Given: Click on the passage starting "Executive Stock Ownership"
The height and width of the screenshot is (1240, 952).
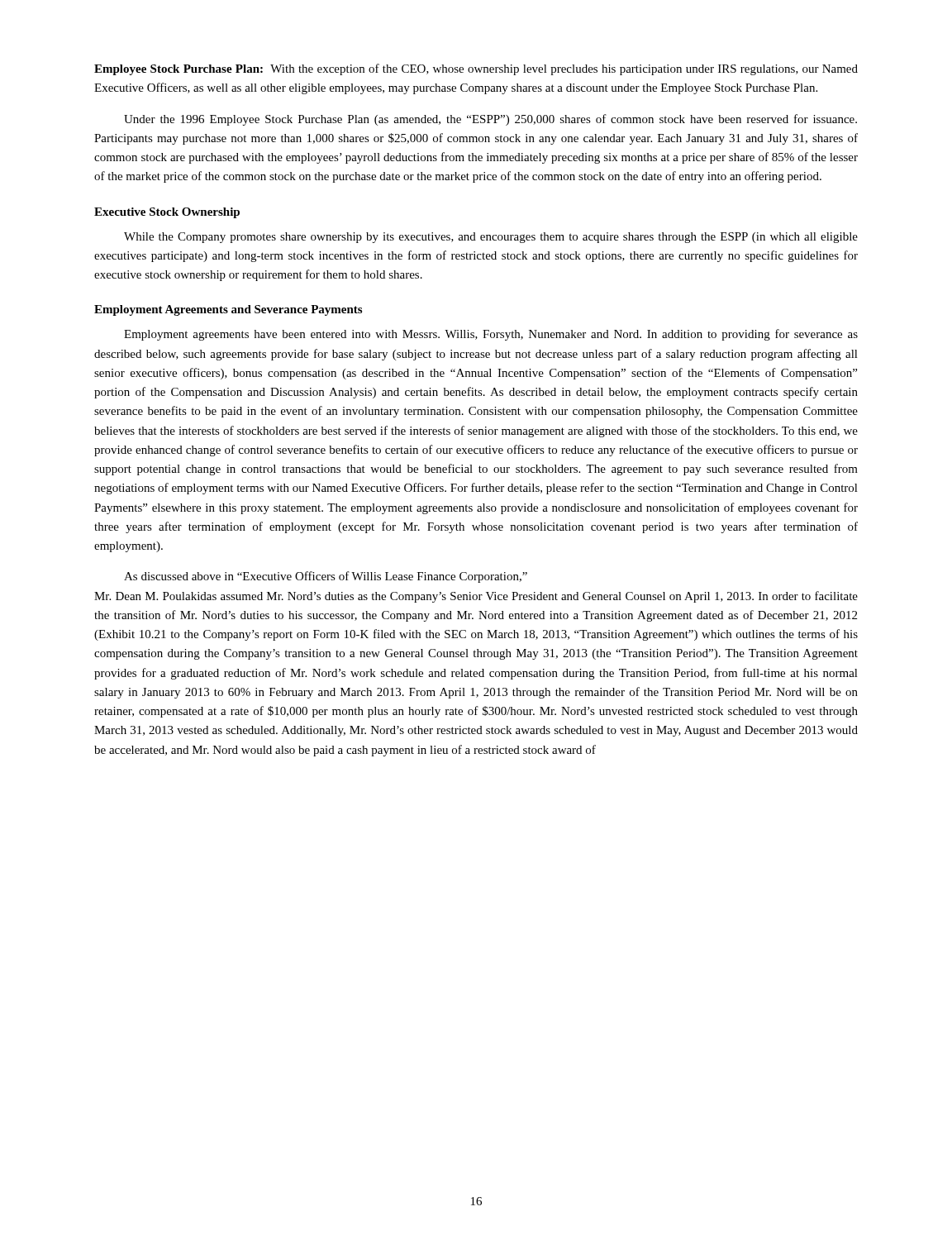Looking at the screenshot, I should coord(167,211).
